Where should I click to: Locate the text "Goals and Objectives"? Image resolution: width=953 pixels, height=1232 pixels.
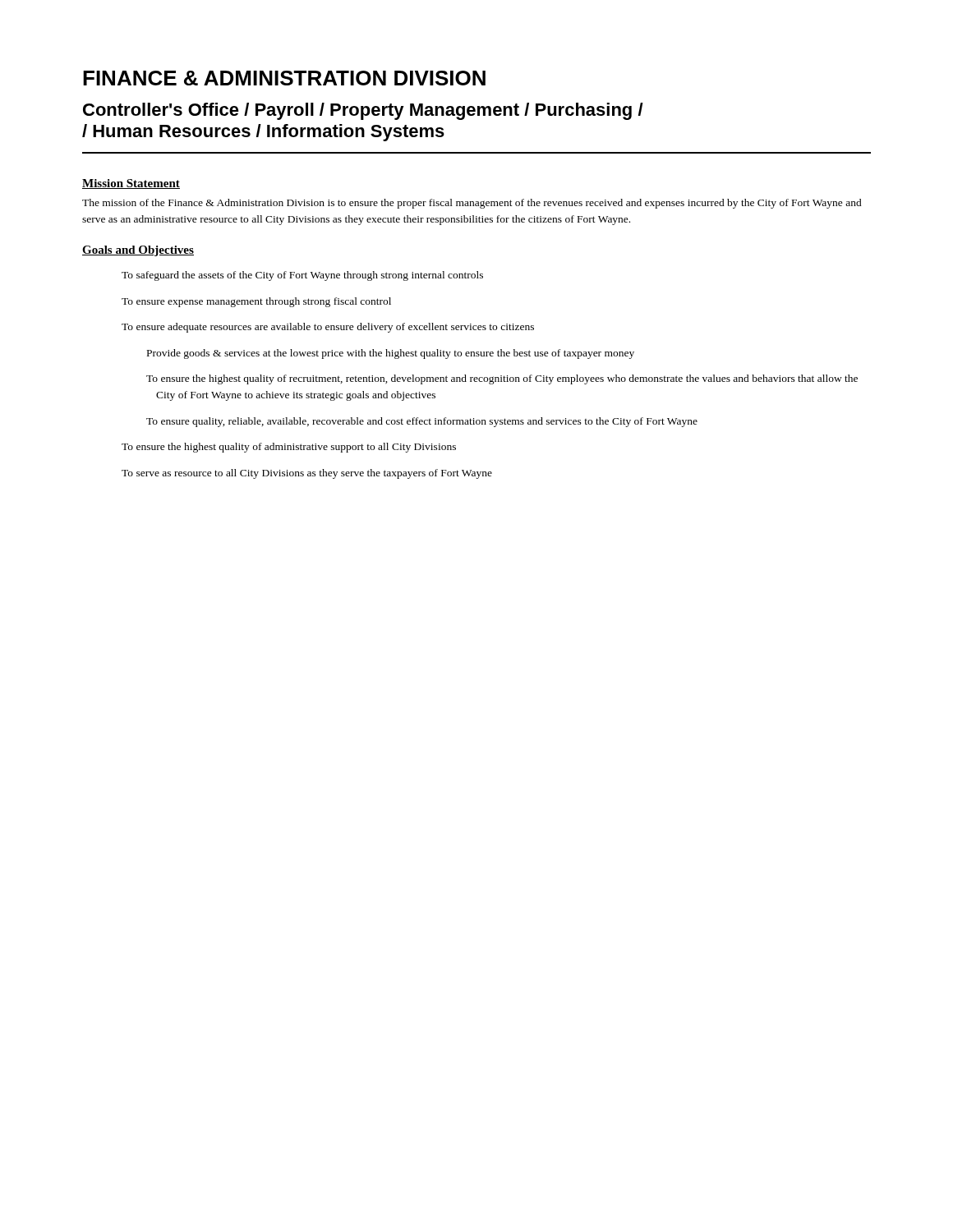pyautogui.click(x=138, y=250)
